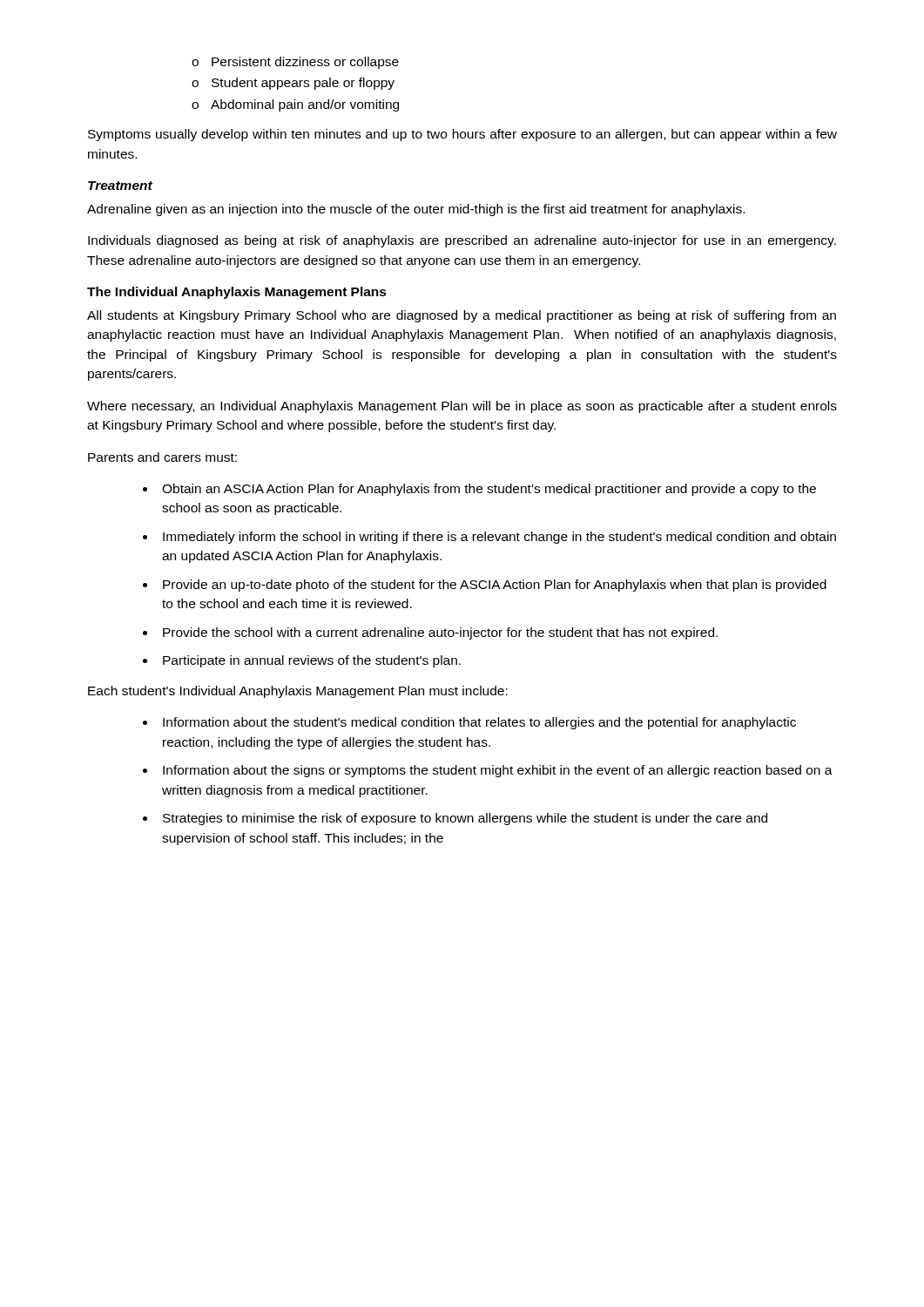Click on the section header with the text "The Individual Anaphylaxis"
924x1307 pixels.
[x=237, y=293]
